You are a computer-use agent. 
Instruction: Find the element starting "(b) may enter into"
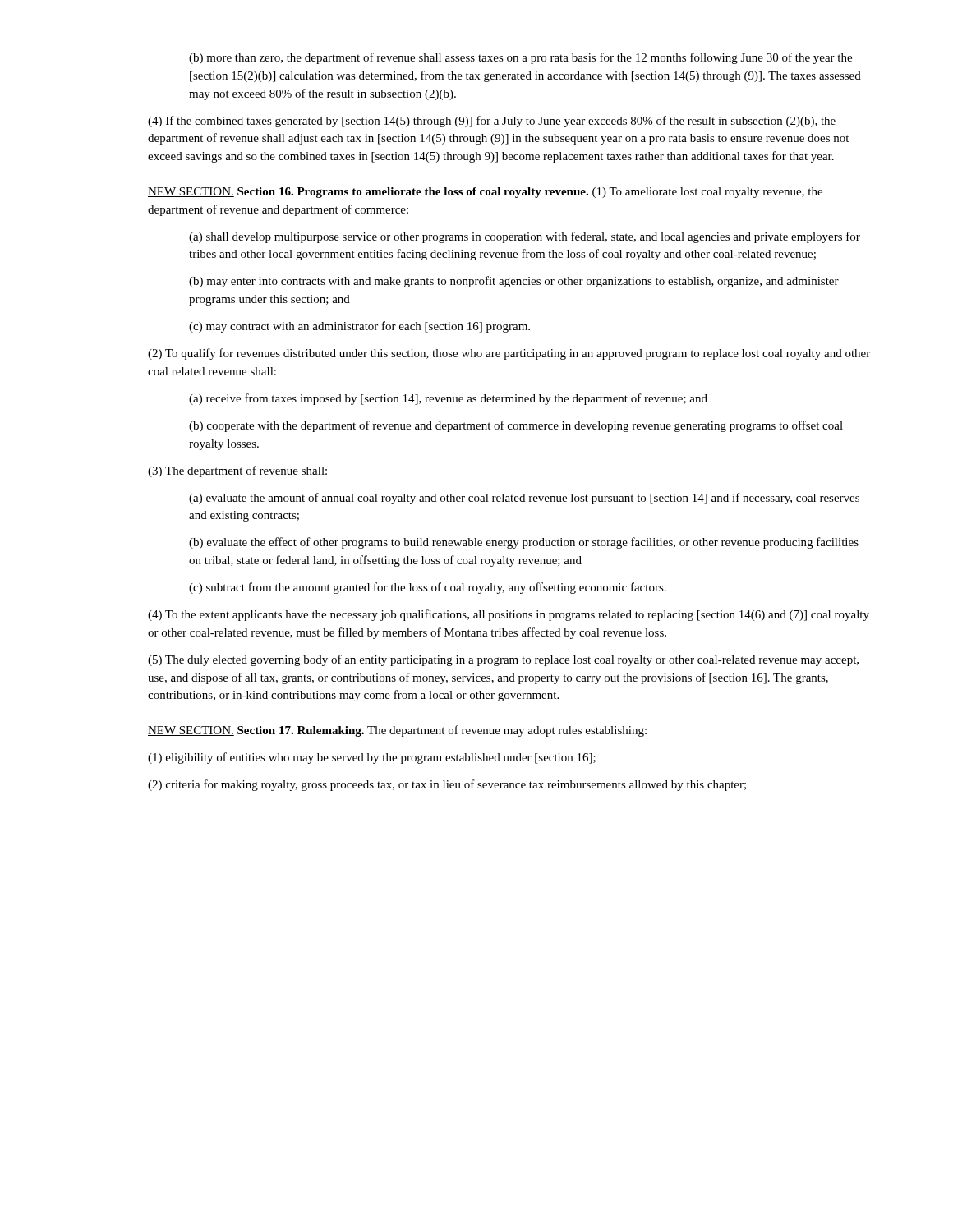click(514, 290)
